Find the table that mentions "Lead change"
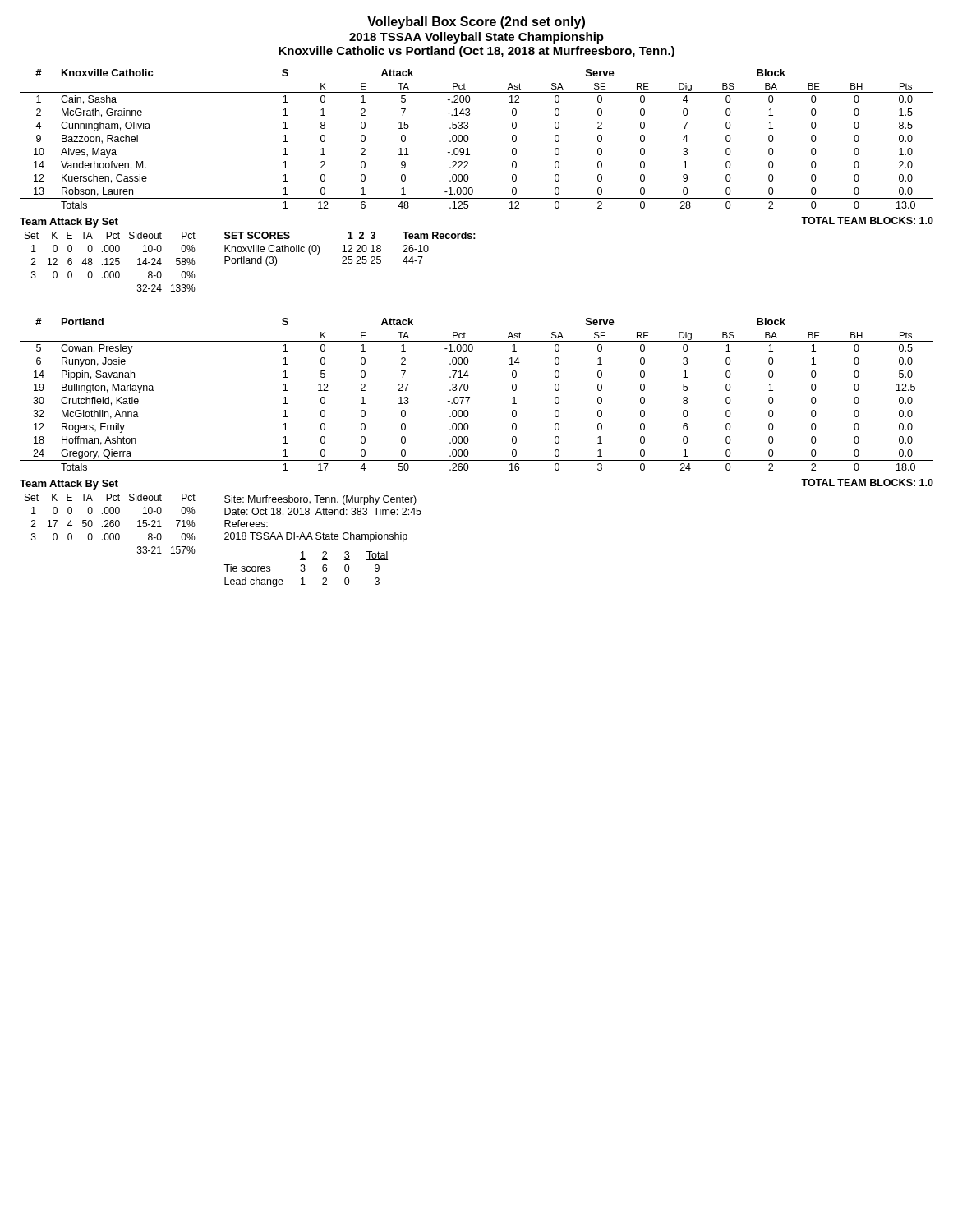Image resolution: width=953 pixels, height=1232 pixels. (579, 568)
